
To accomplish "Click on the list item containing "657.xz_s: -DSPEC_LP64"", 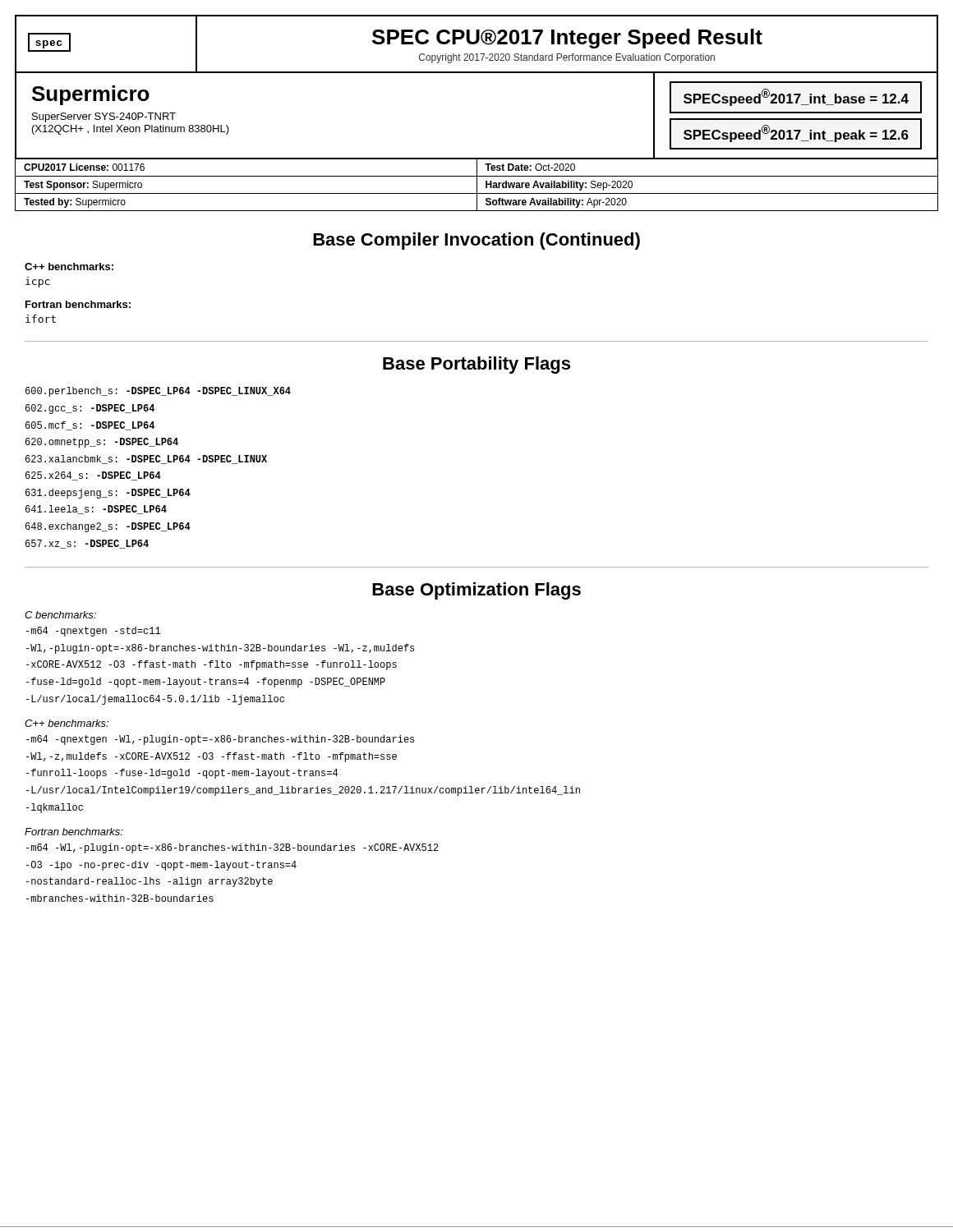I will click(87, 544).
